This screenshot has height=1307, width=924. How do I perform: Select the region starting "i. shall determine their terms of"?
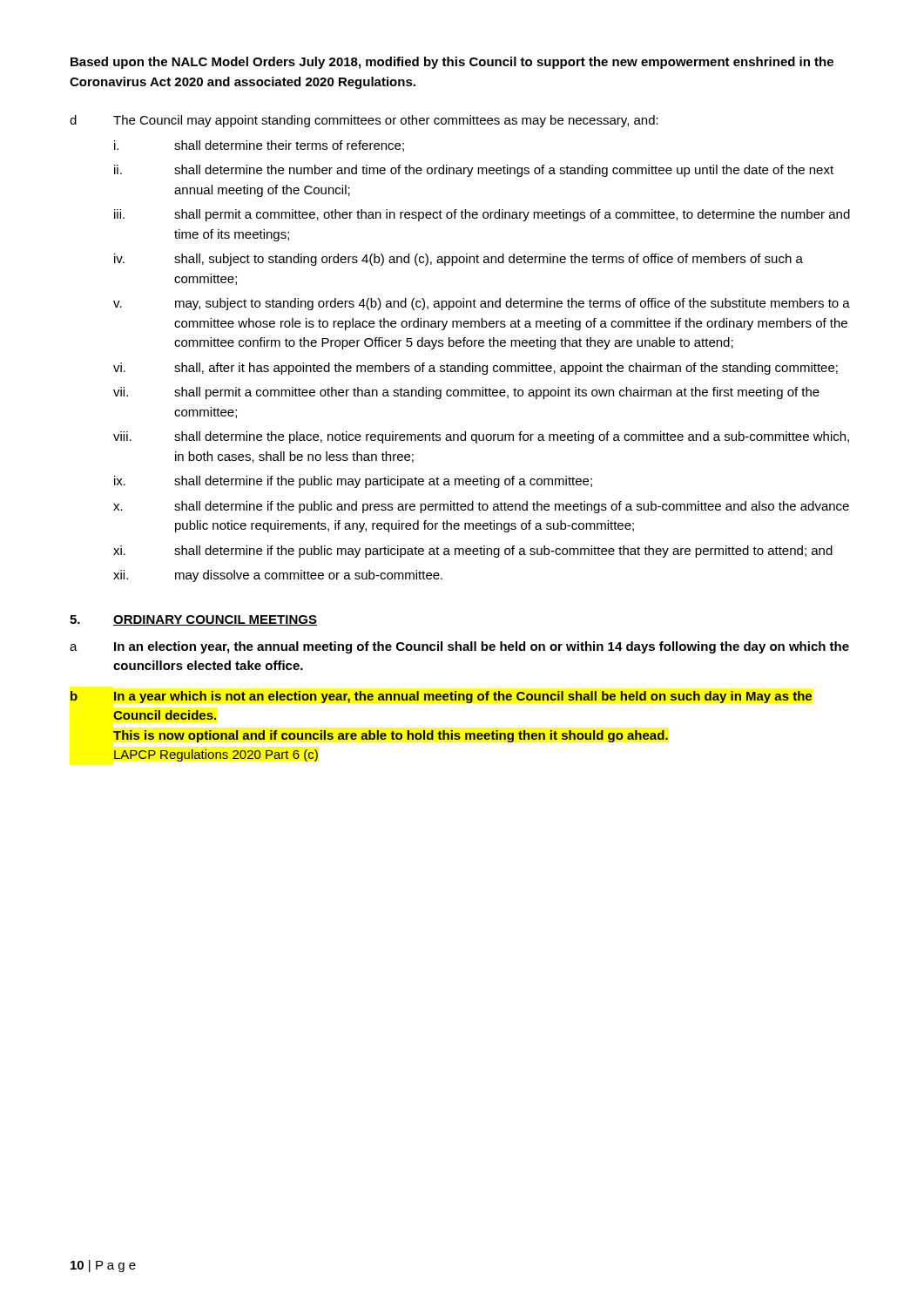tap(259, 146)
